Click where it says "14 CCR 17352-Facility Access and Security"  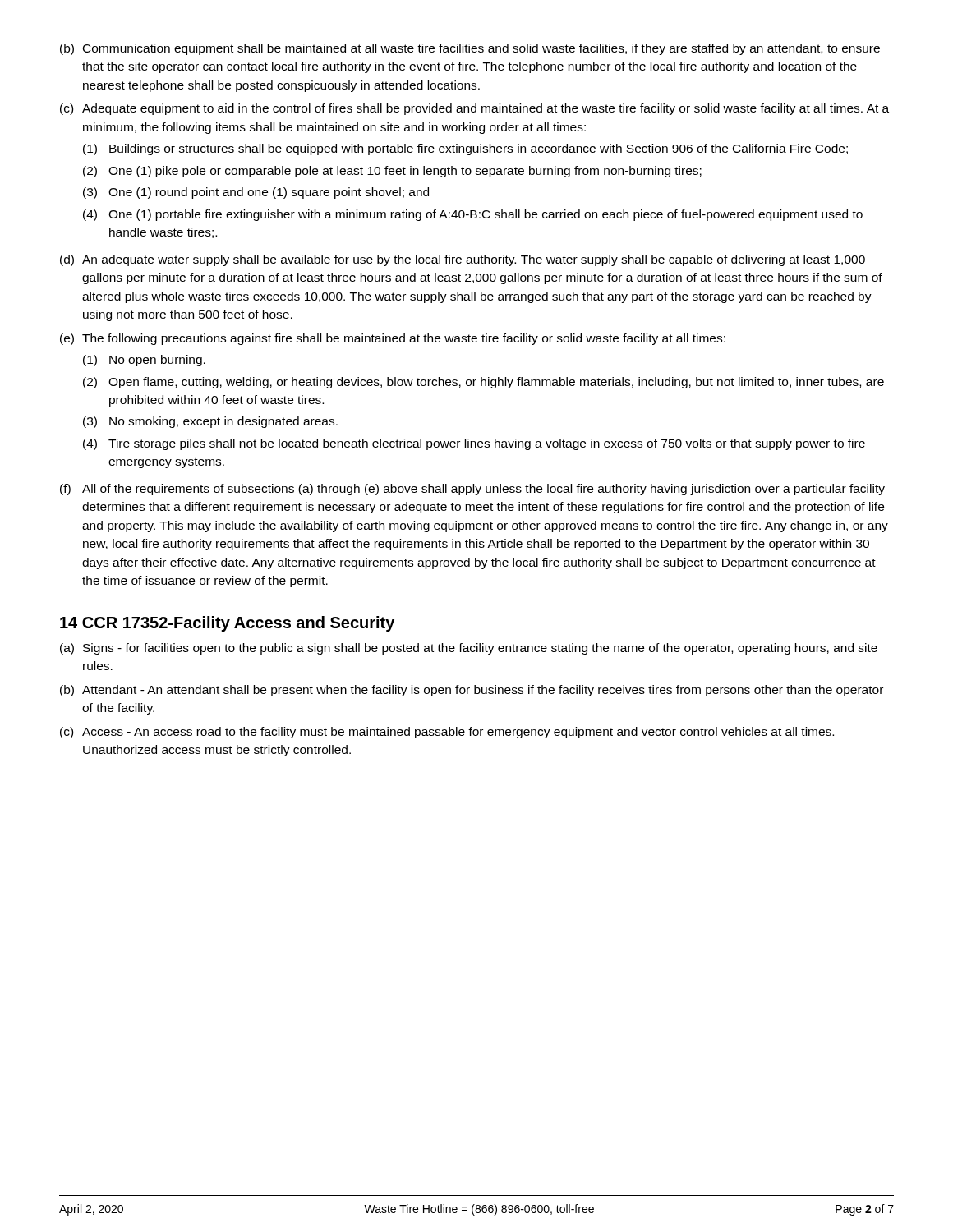pyautogui.click(x=227, y=622)
